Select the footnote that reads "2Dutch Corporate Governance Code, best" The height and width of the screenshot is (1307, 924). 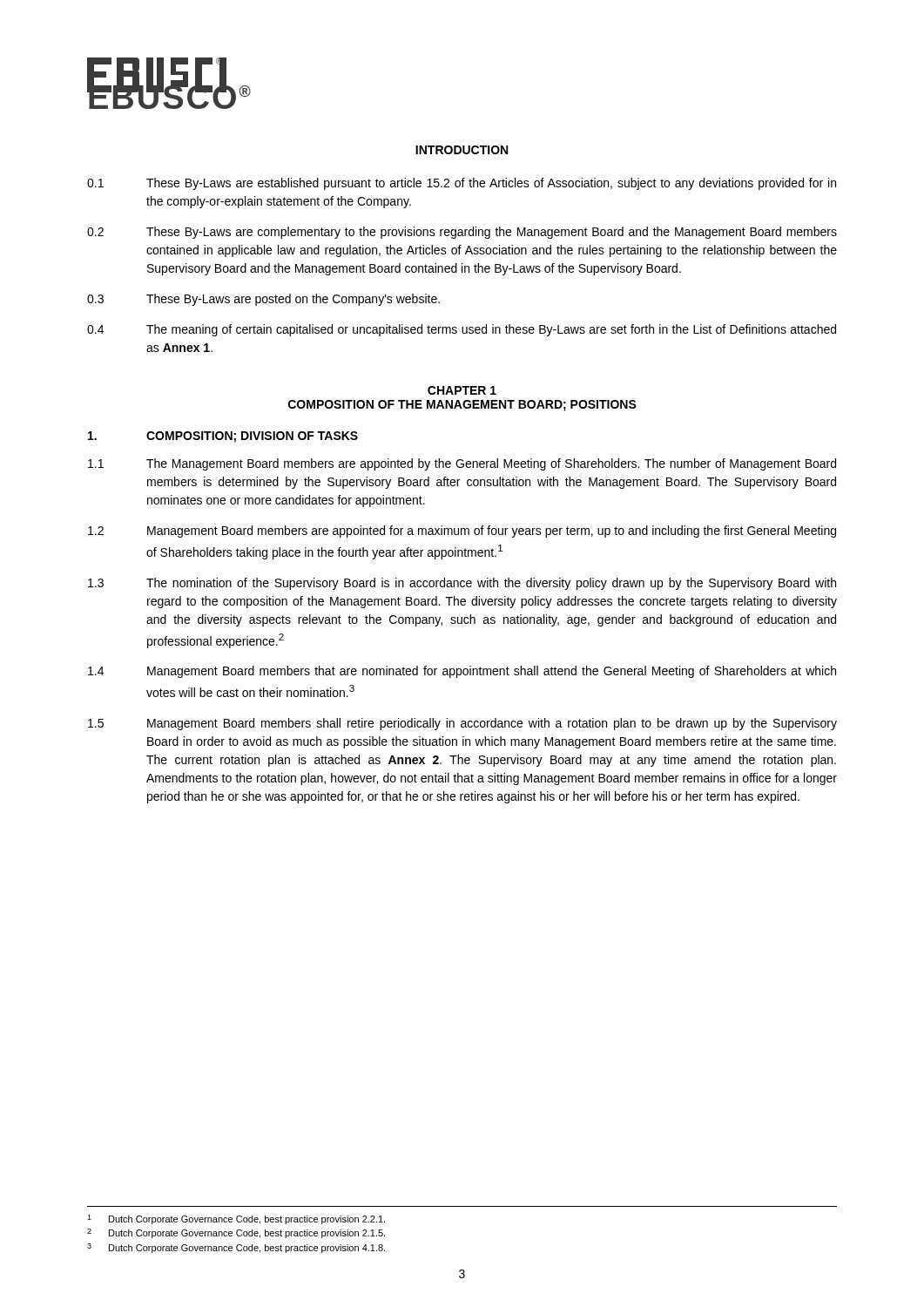(237, 1233)
